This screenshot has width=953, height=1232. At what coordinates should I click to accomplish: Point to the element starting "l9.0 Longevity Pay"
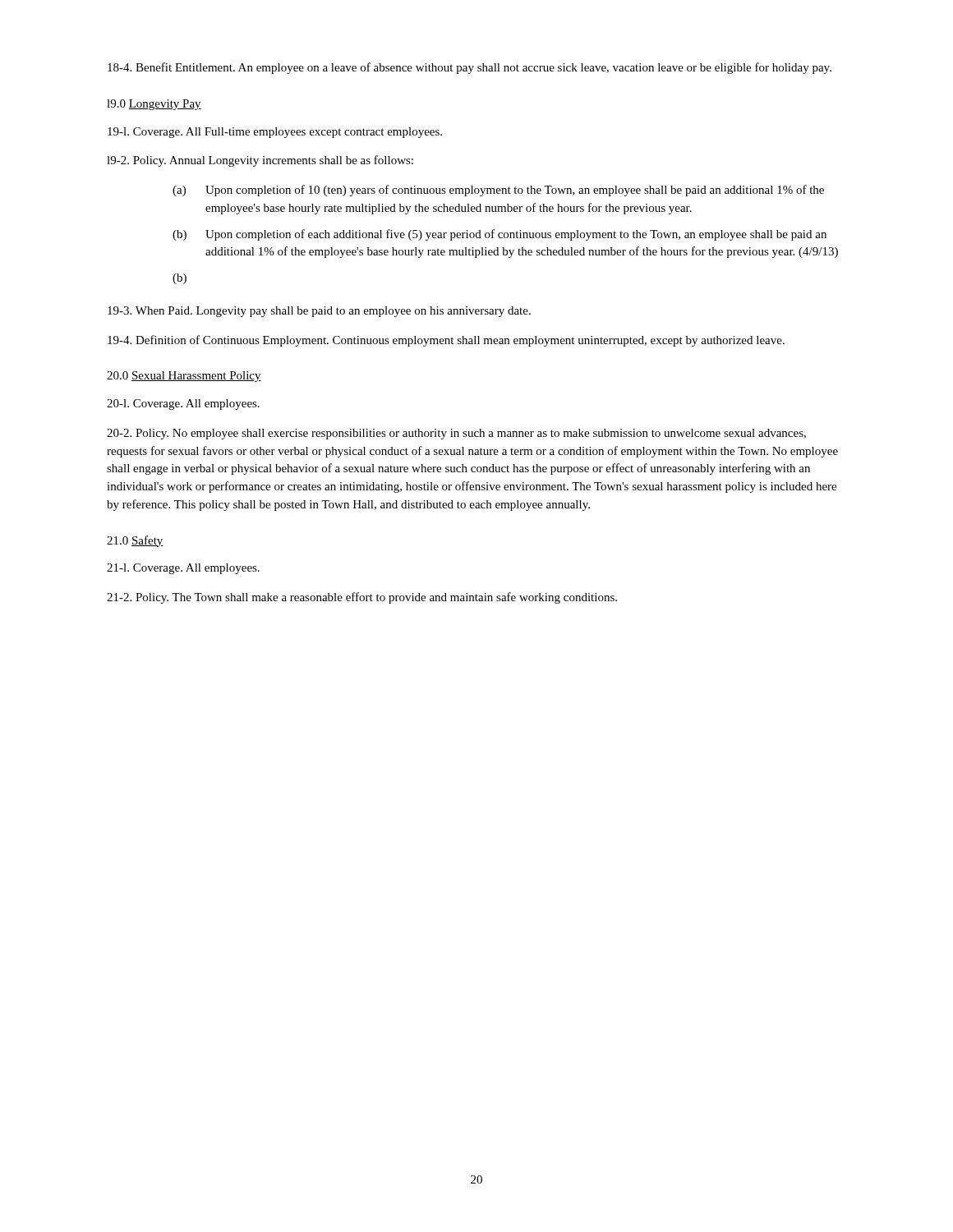[x=154, y=103]
